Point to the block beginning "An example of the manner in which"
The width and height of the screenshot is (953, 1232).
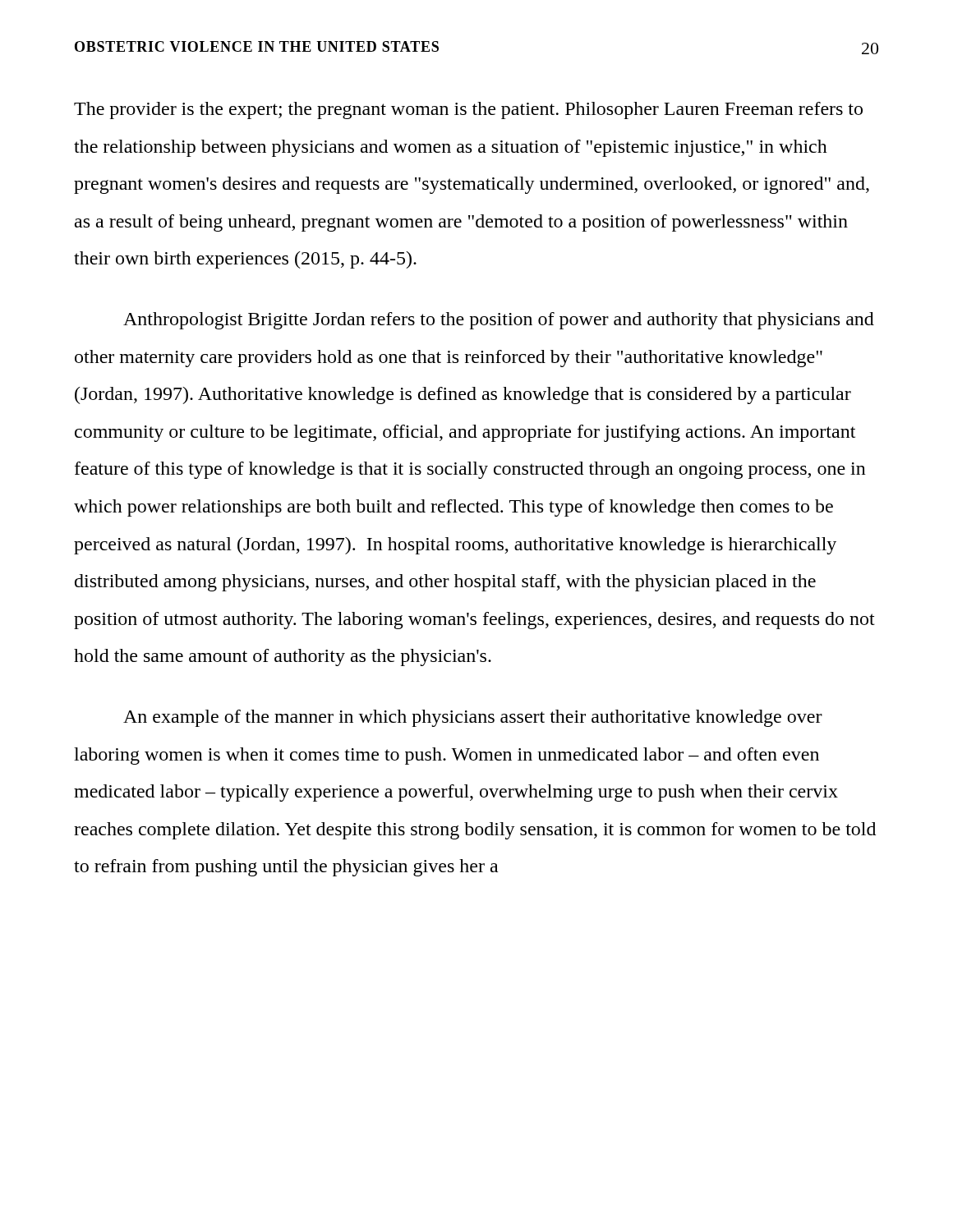coord(475,791)
